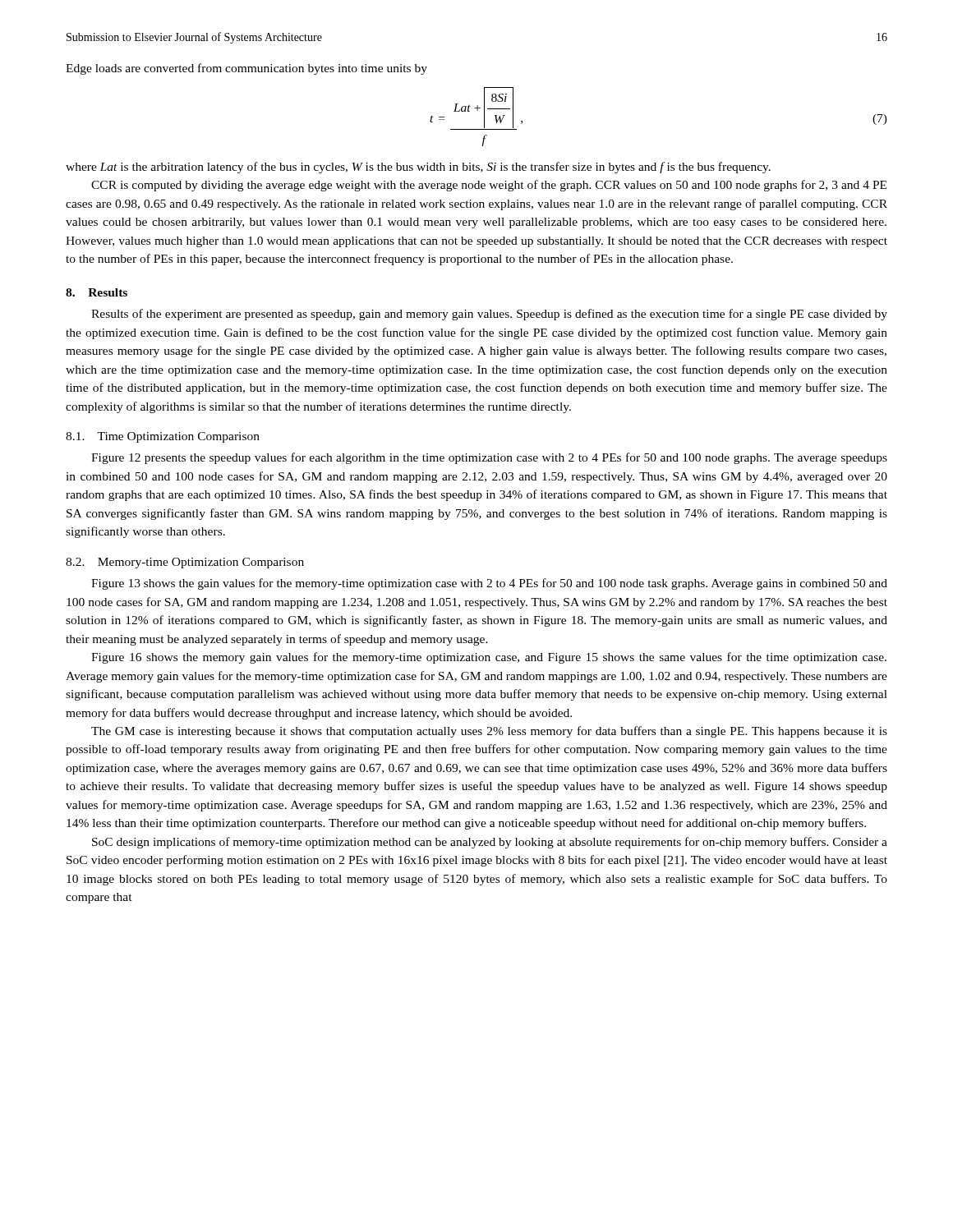Find the block starting "The GM case is"
Image resolution: width=953 pixels, height=1232 pixels.
[476, 777]
